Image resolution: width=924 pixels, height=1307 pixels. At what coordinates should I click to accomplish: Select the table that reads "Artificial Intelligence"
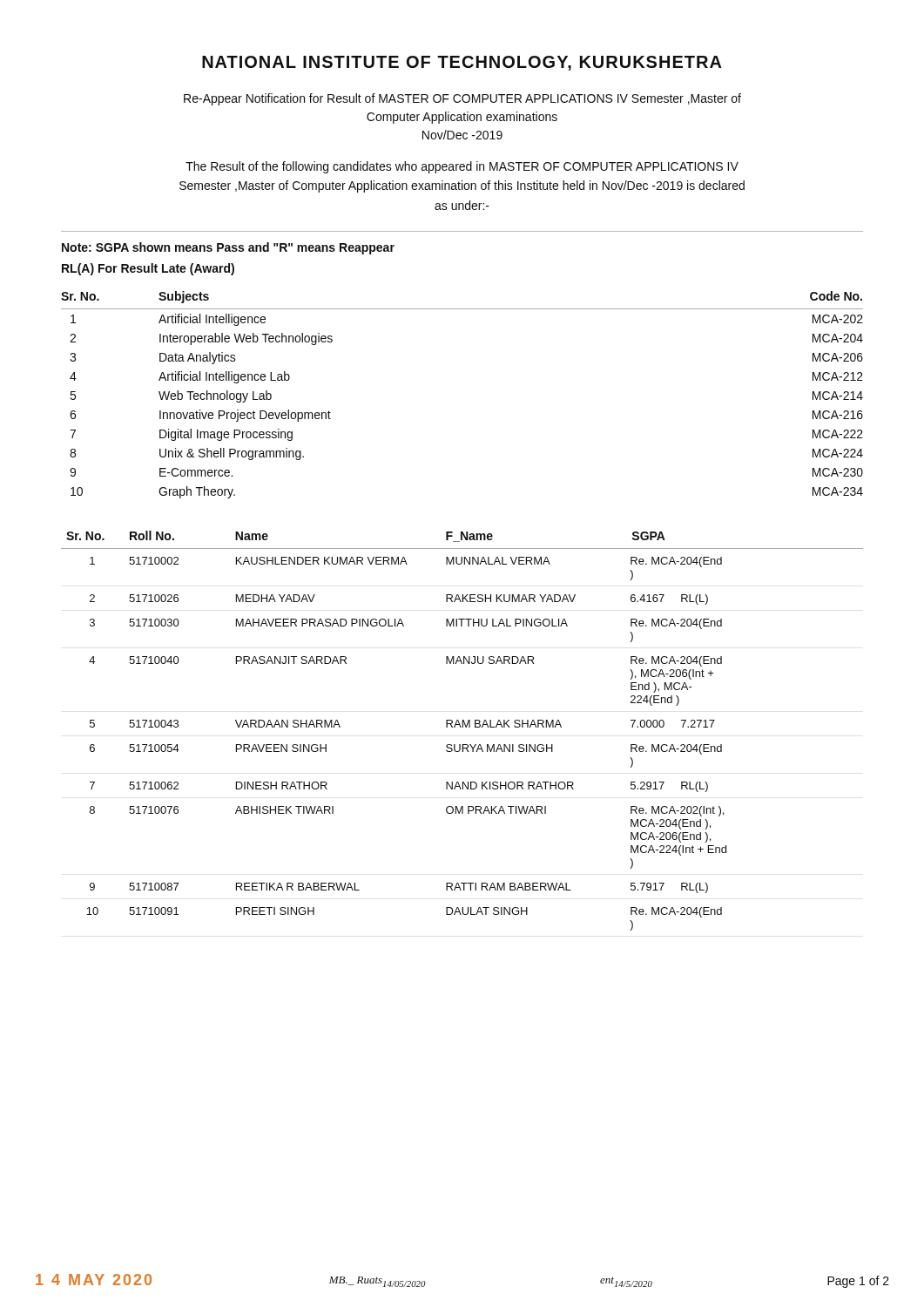pos(462,394)
